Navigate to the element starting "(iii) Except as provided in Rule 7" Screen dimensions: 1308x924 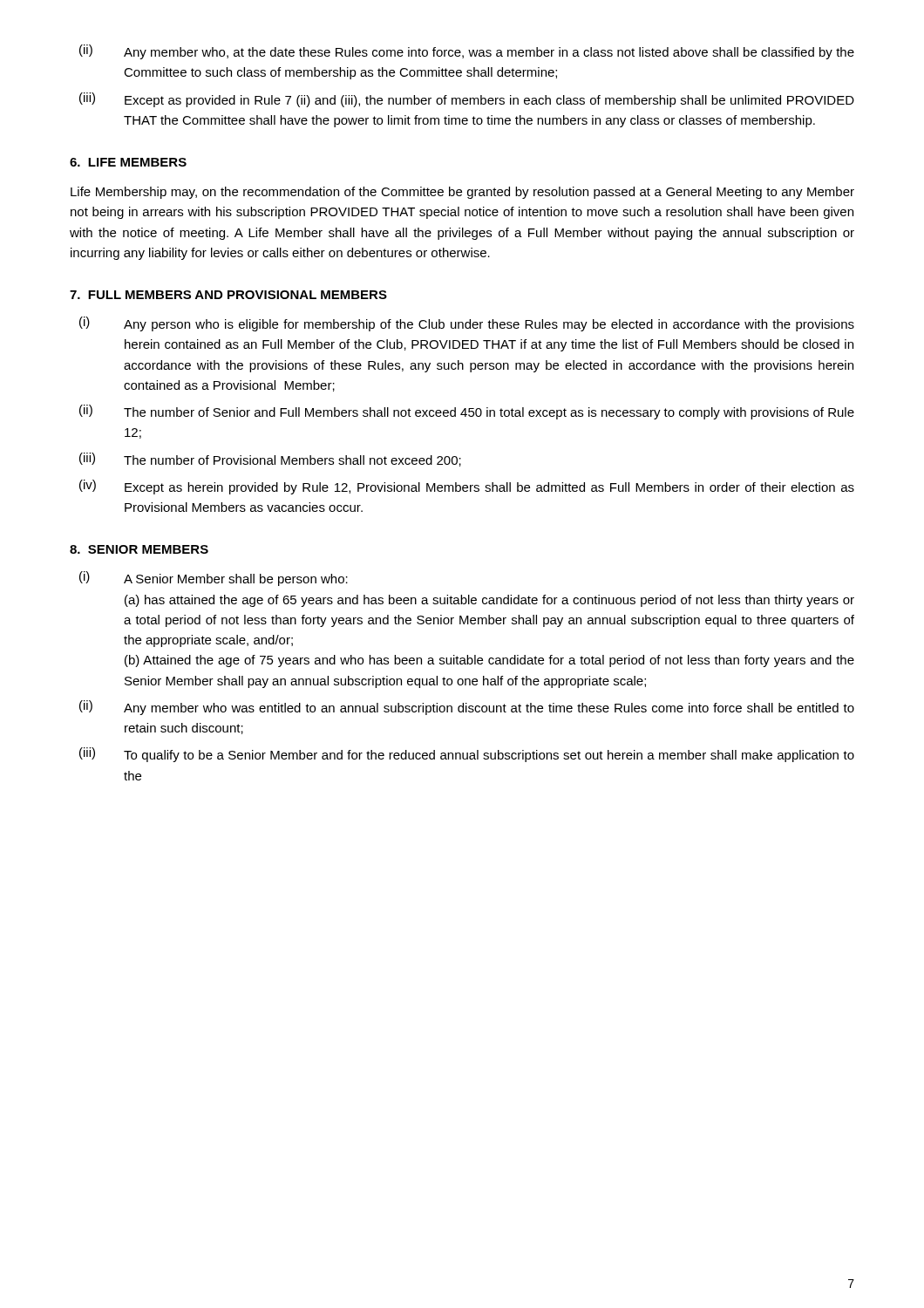pyautogui.click(x=462, y=110)
